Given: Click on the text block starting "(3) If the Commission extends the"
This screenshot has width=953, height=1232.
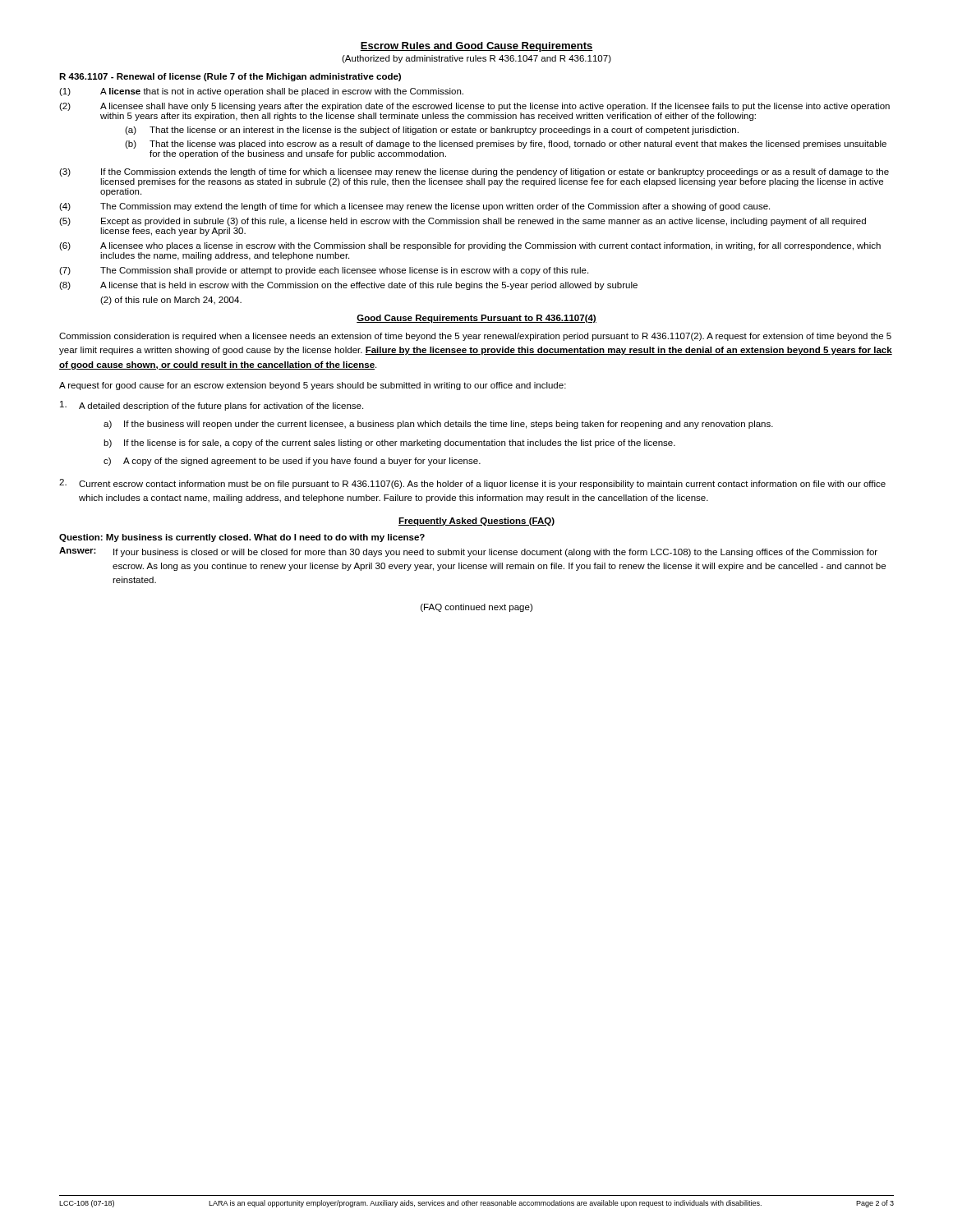Looking at the screenshot, I should point(476,181).
